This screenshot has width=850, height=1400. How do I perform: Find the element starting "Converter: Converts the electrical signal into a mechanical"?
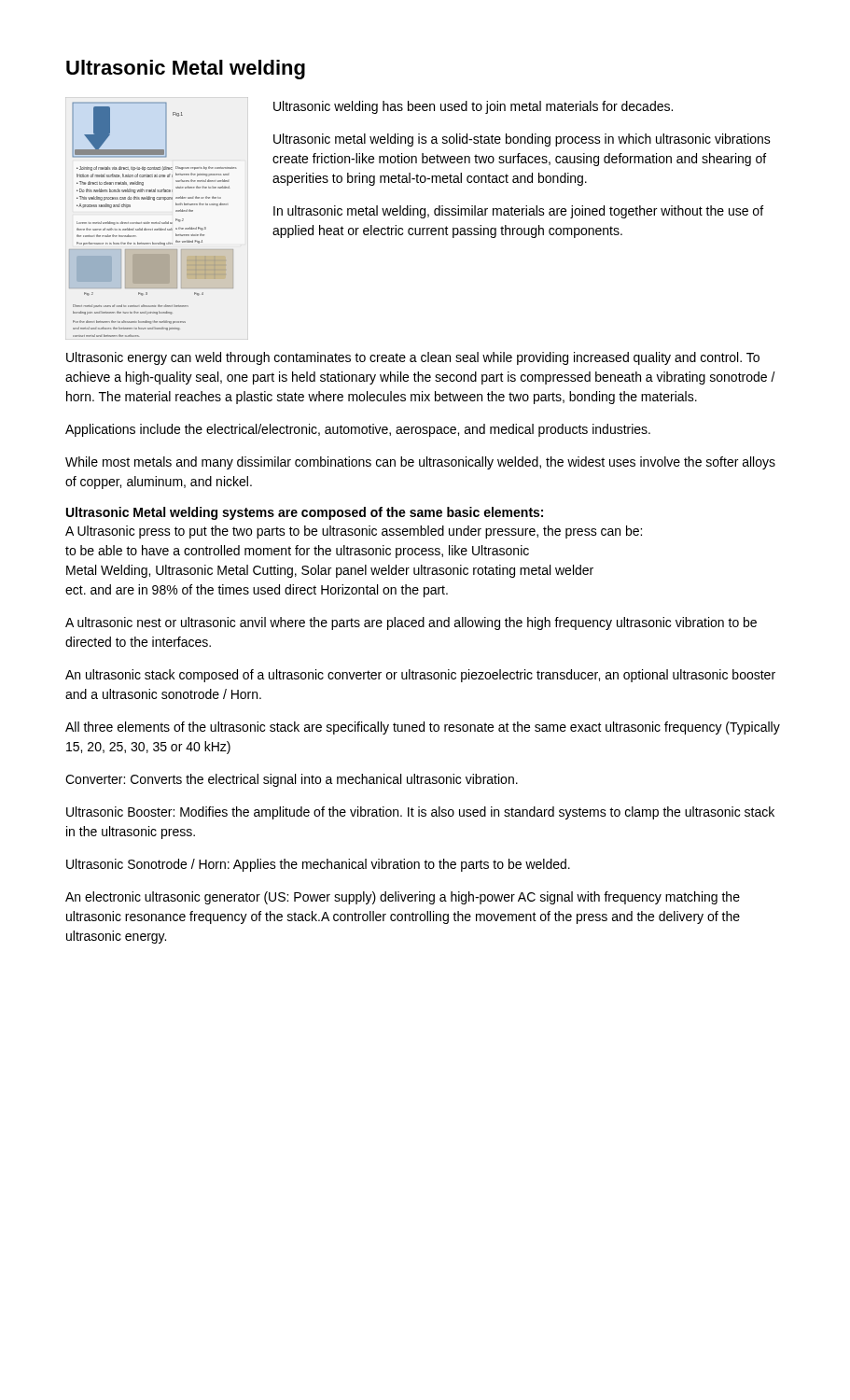tap(292, 779)
